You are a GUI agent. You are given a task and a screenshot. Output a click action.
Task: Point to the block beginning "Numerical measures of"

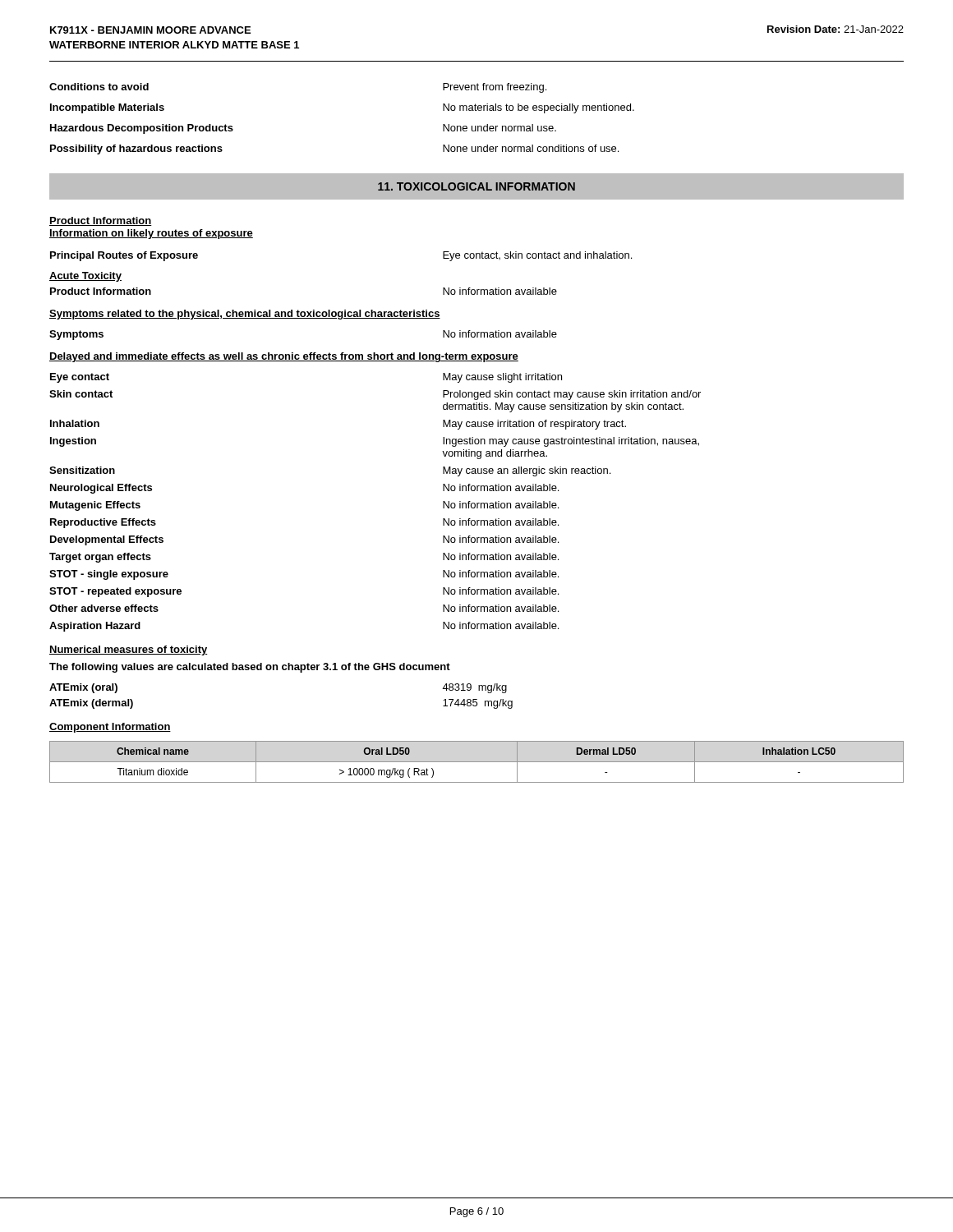tap(128, 650)
